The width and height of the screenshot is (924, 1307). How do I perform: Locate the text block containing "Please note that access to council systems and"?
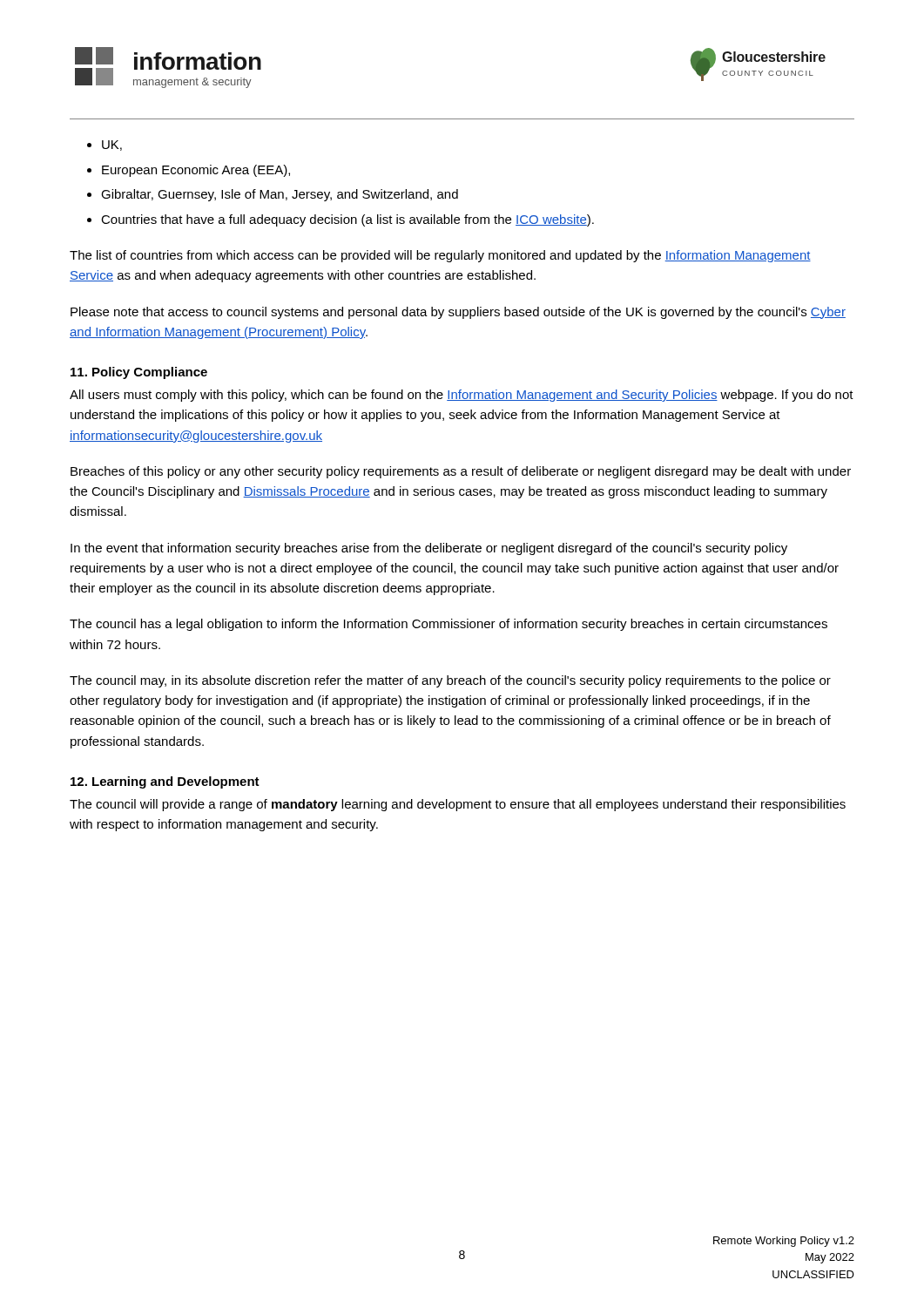coord(458,321)
